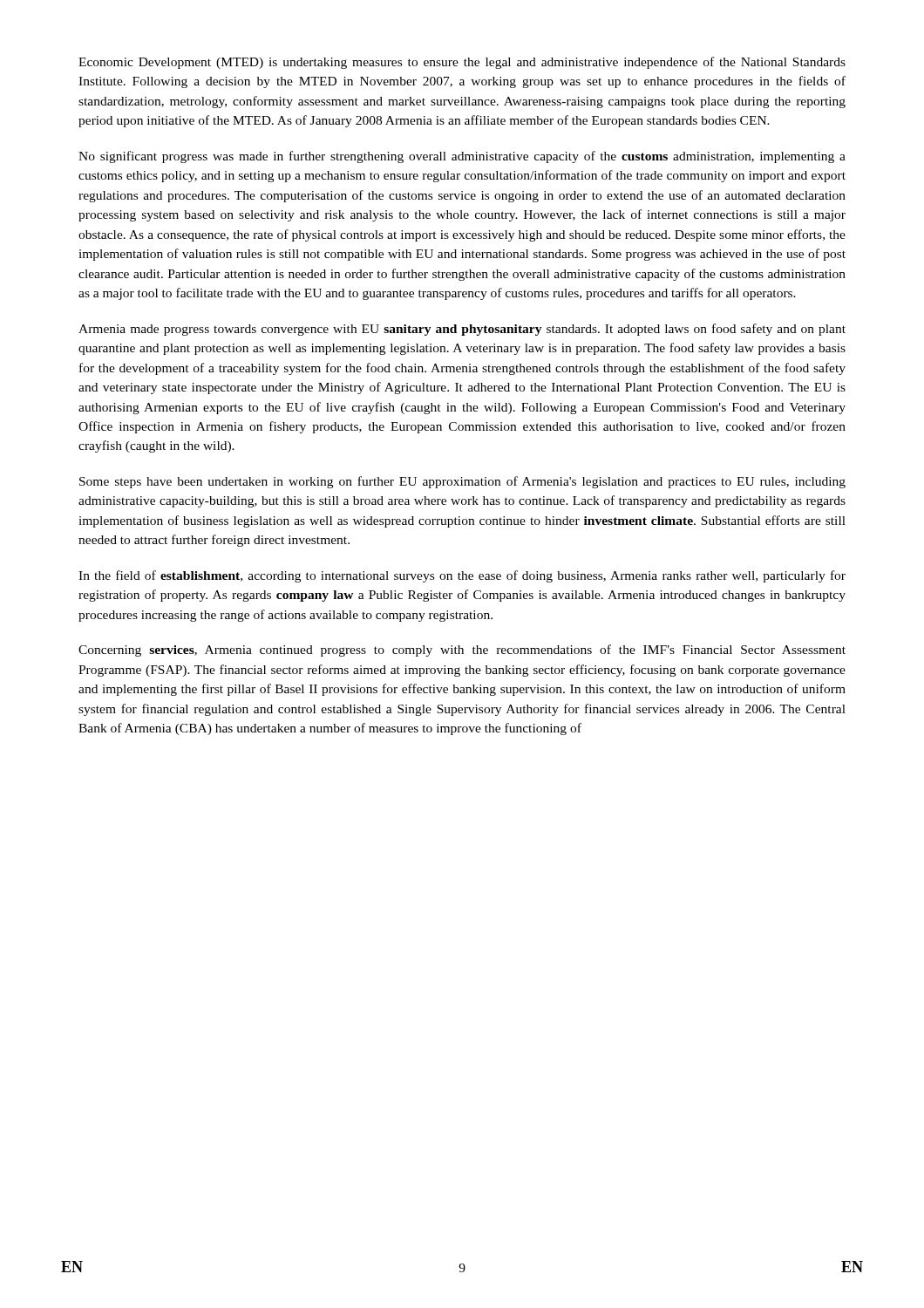Click the passage that begins "Some steps have"

click(x=462, y=510)
